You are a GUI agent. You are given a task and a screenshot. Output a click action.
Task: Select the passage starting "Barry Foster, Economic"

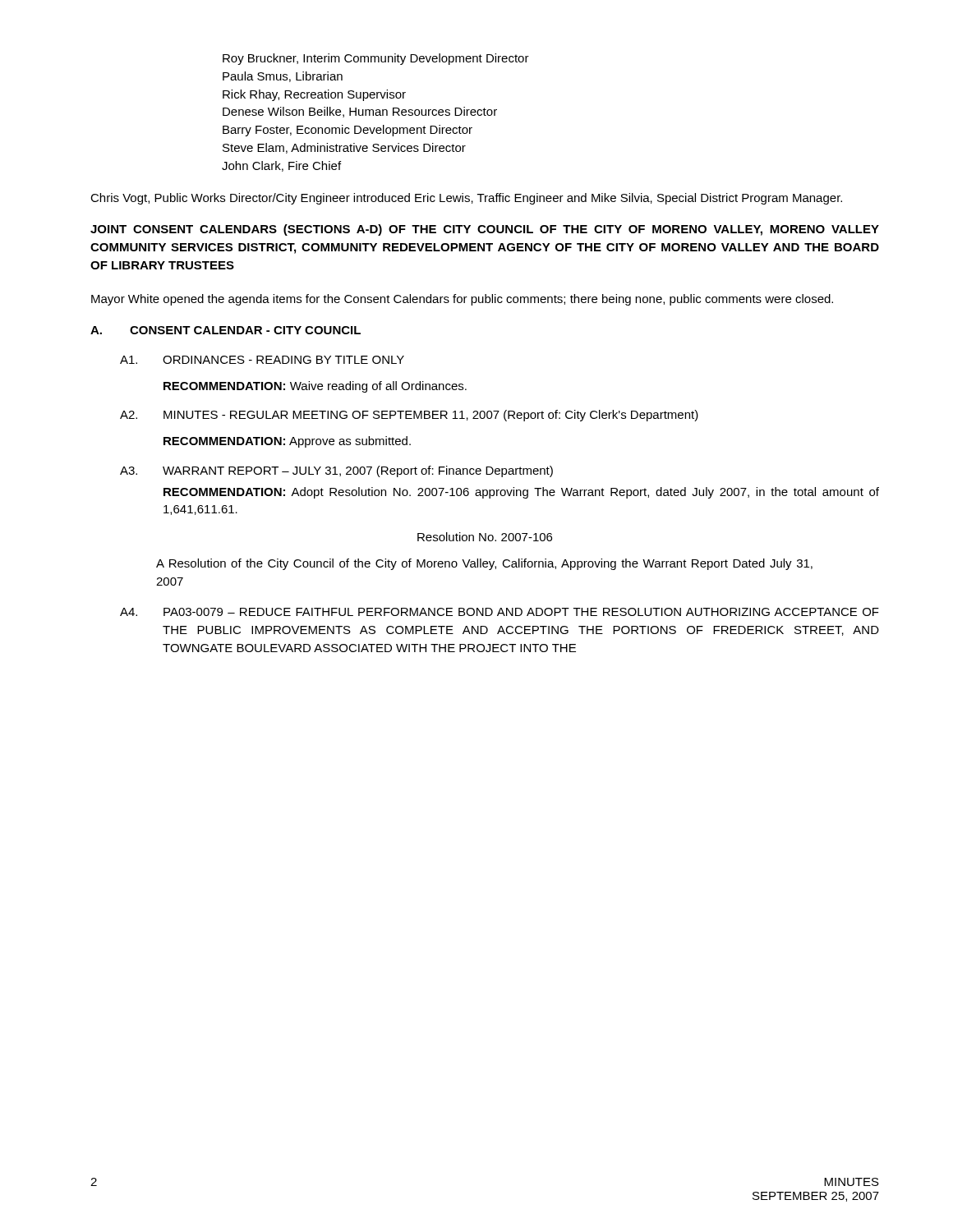pos(347,129)
